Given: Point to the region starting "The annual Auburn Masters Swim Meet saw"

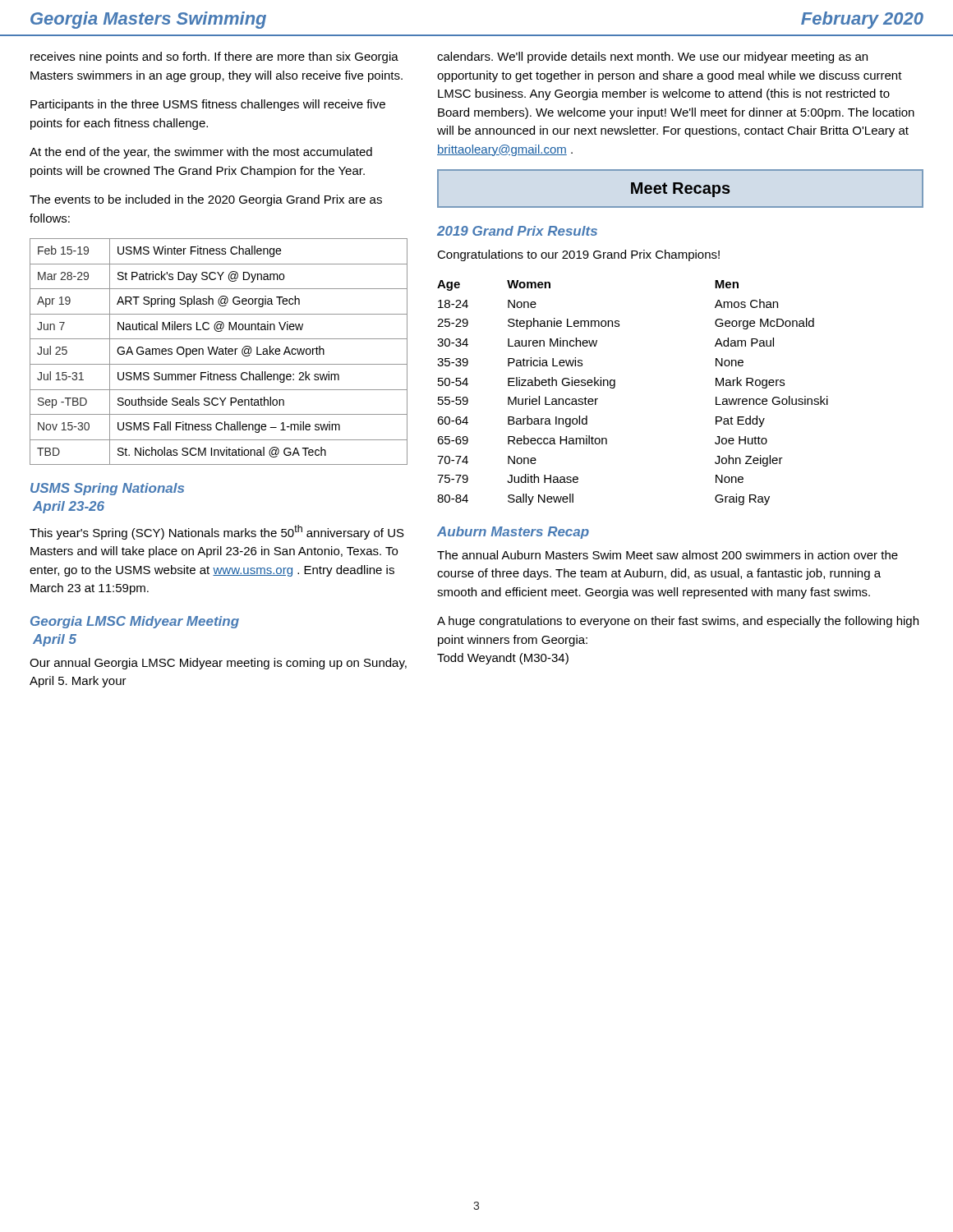Looking at the screenshot, I should 668,573.
